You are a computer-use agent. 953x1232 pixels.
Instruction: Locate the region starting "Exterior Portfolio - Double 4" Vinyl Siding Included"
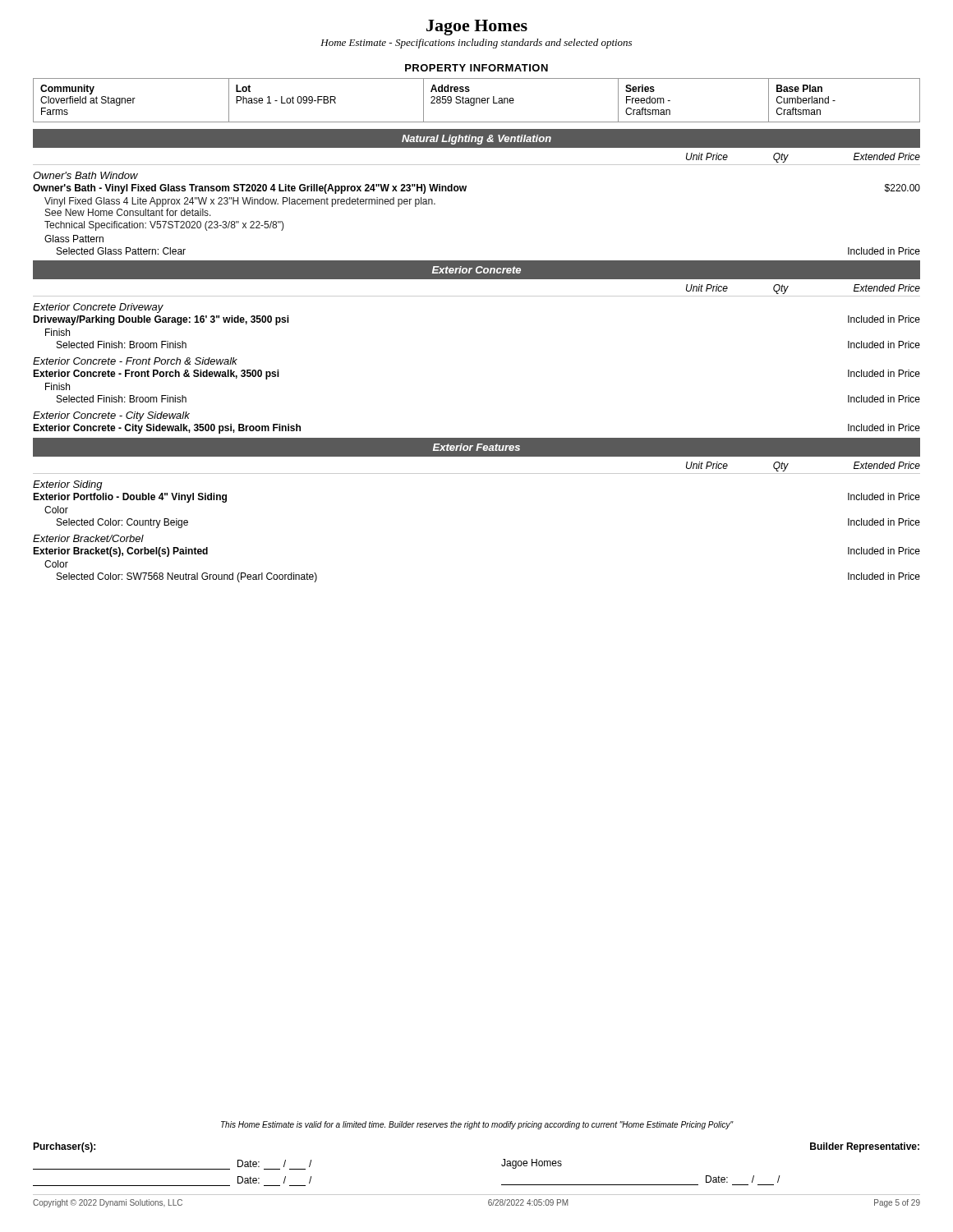pyautogui.click(x=129, y=497)
